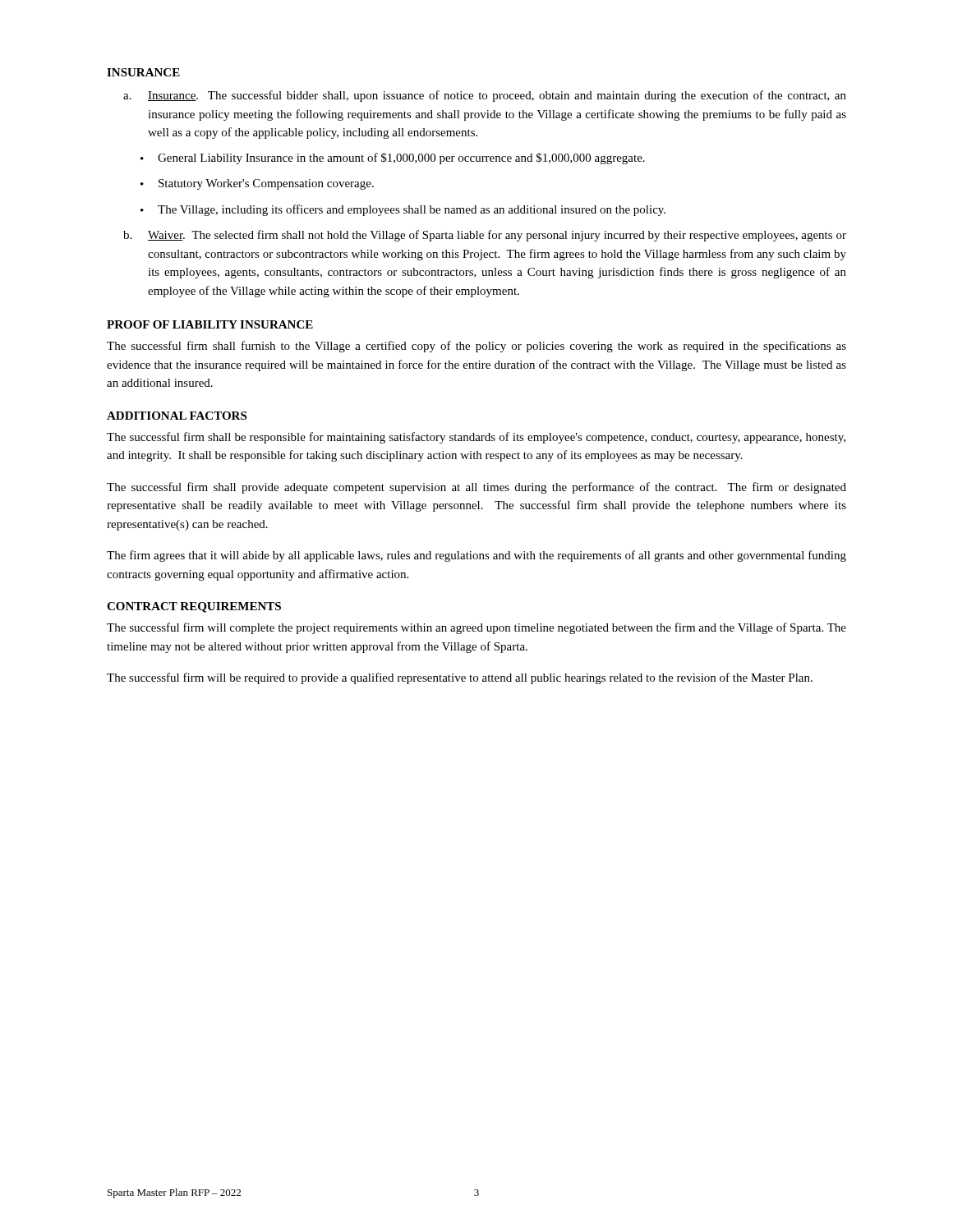Select the text starting "The successful firm will be required to"
This screenshot has width=953, height=1232.
460,678
